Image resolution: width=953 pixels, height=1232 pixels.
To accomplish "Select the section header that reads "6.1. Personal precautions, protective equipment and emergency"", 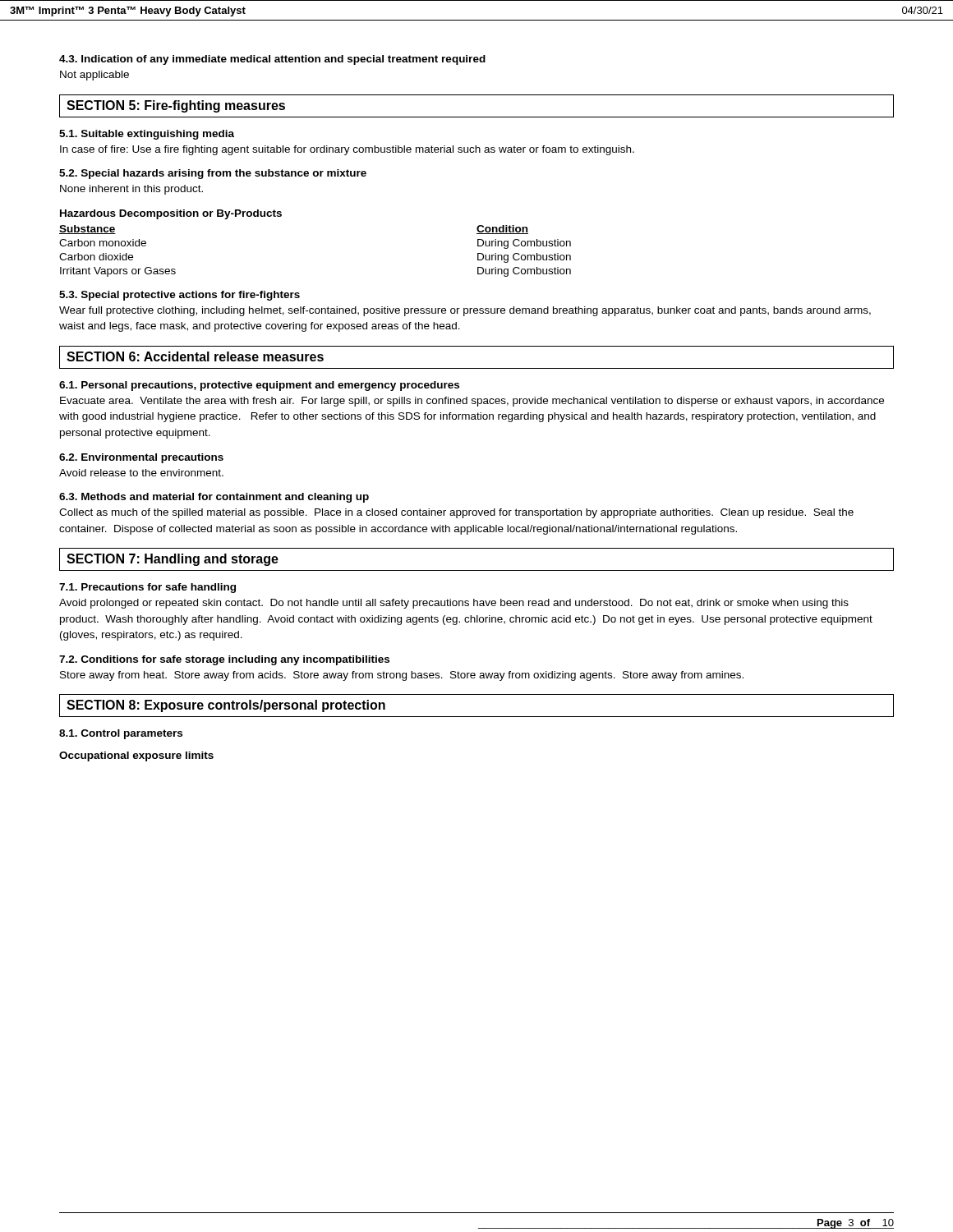I will click(x=260, y=385).
